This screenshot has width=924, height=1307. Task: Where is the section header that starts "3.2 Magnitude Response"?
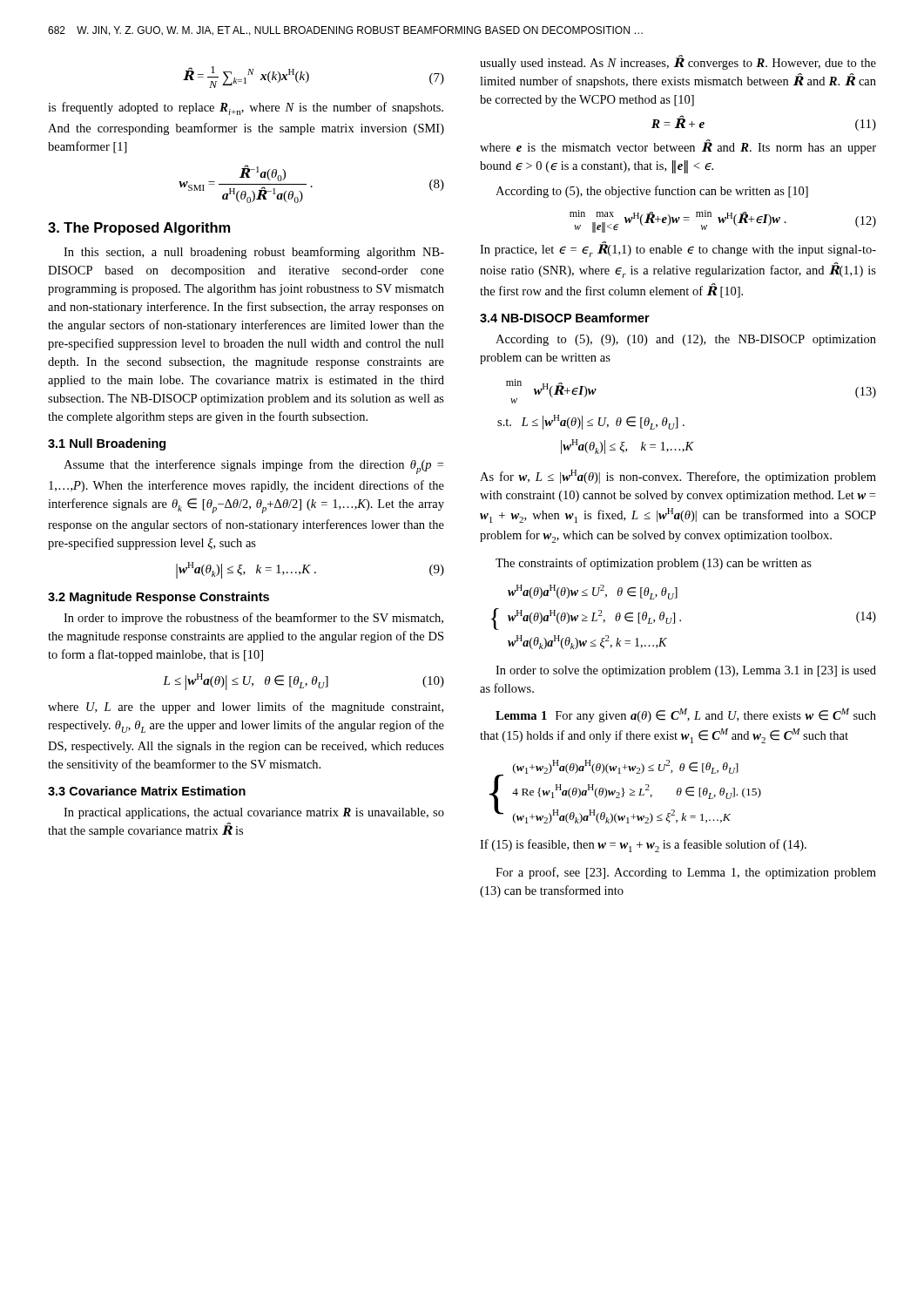pyautogui.click(x=159, y=597)
